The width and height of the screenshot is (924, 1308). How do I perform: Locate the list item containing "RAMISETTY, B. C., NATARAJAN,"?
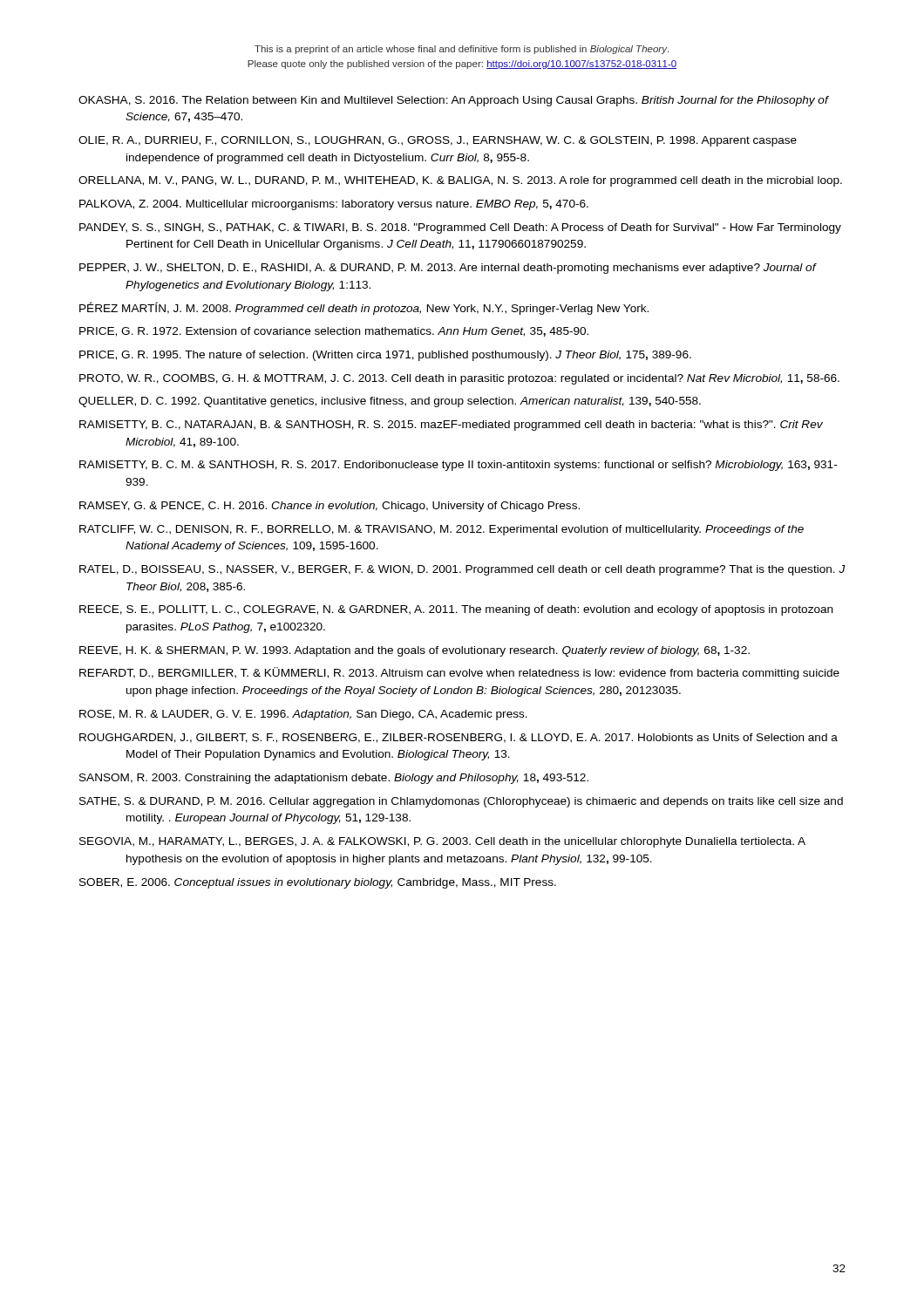pyautogui.click(x=450, y=433)
